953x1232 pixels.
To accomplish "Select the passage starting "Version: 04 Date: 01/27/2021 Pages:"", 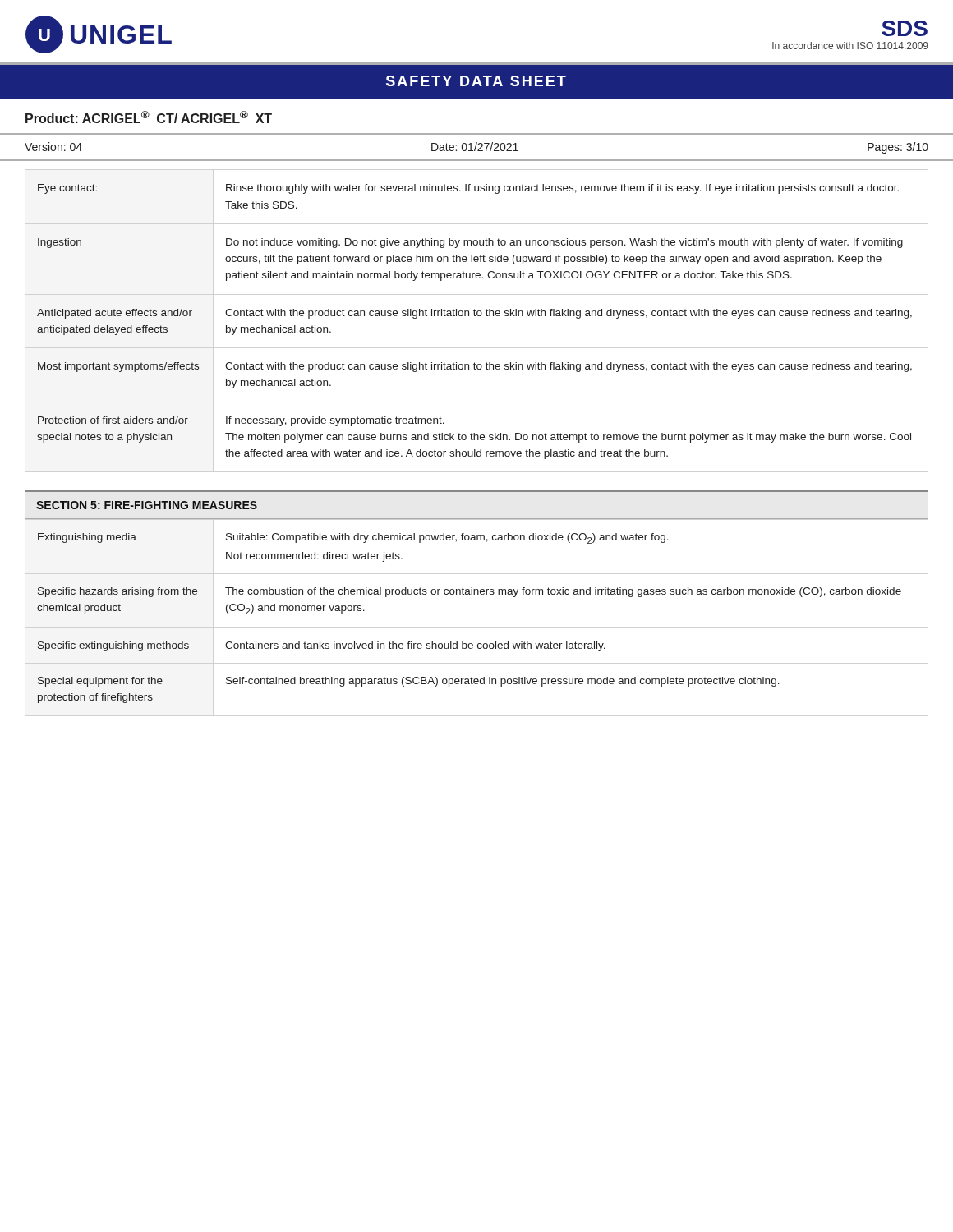I will [x=476, y=148].
